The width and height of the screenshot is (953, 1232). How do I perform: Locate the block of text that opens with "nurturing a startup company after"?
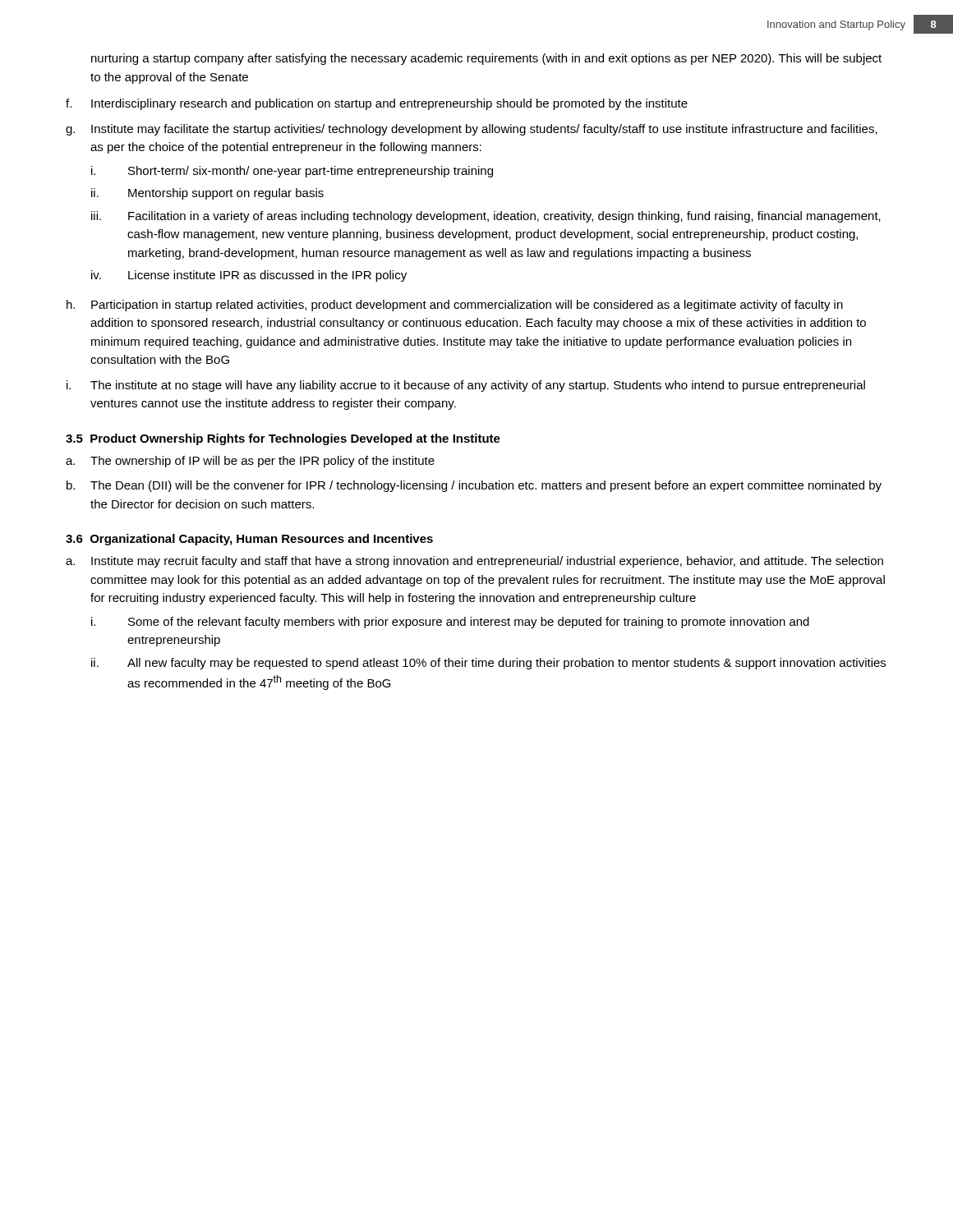click(x=486, y=67)
